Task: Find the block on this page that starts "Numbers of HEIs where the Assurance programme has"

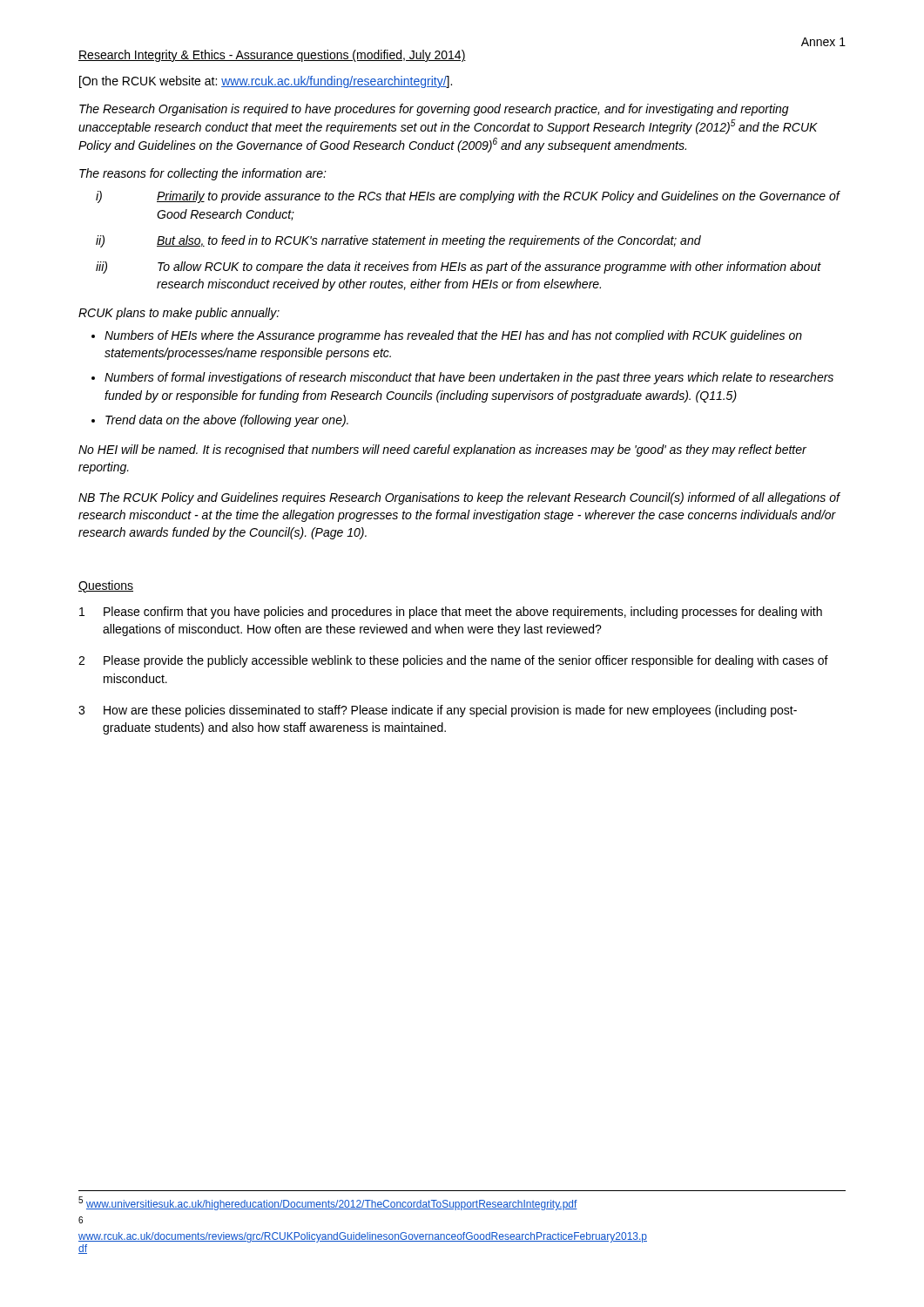Action: click(x=453, y=344)
